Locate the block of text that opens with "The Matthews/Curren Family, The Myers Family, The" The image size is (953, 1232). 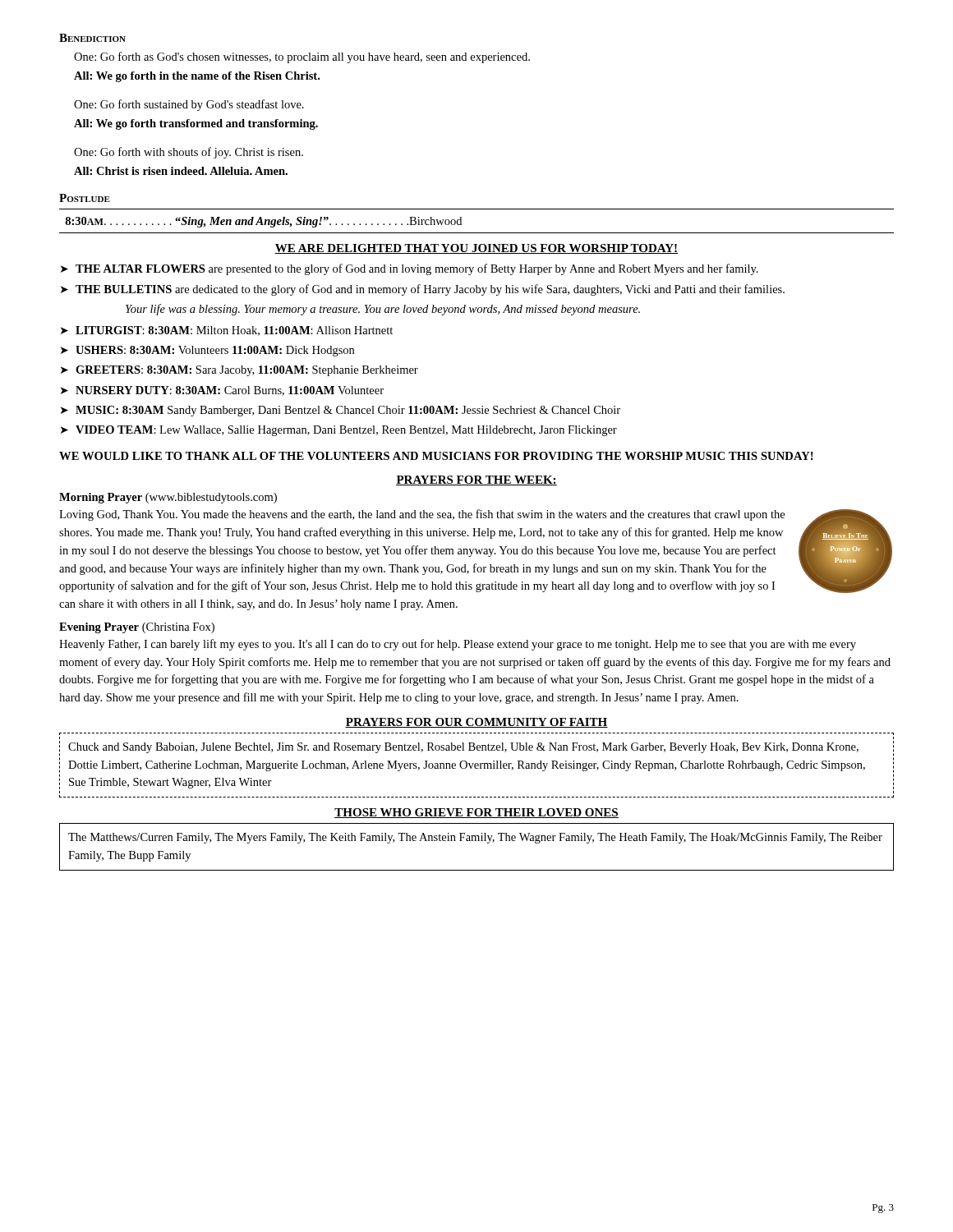[x=475, y=846]
